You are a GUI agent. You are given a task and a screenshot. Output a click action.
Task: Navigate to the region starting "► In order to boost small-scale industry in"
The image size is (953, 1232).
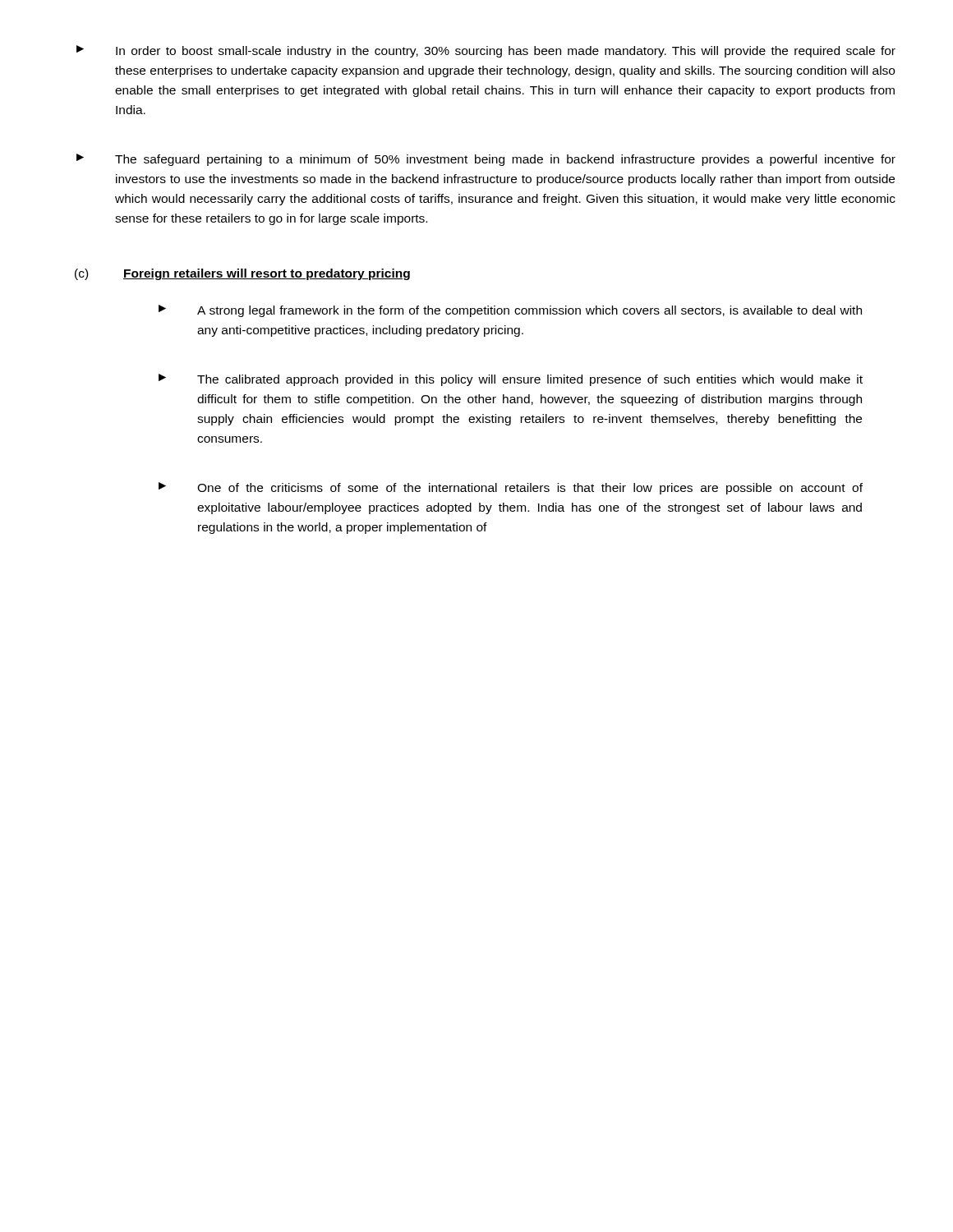click(x=485, y=81)
